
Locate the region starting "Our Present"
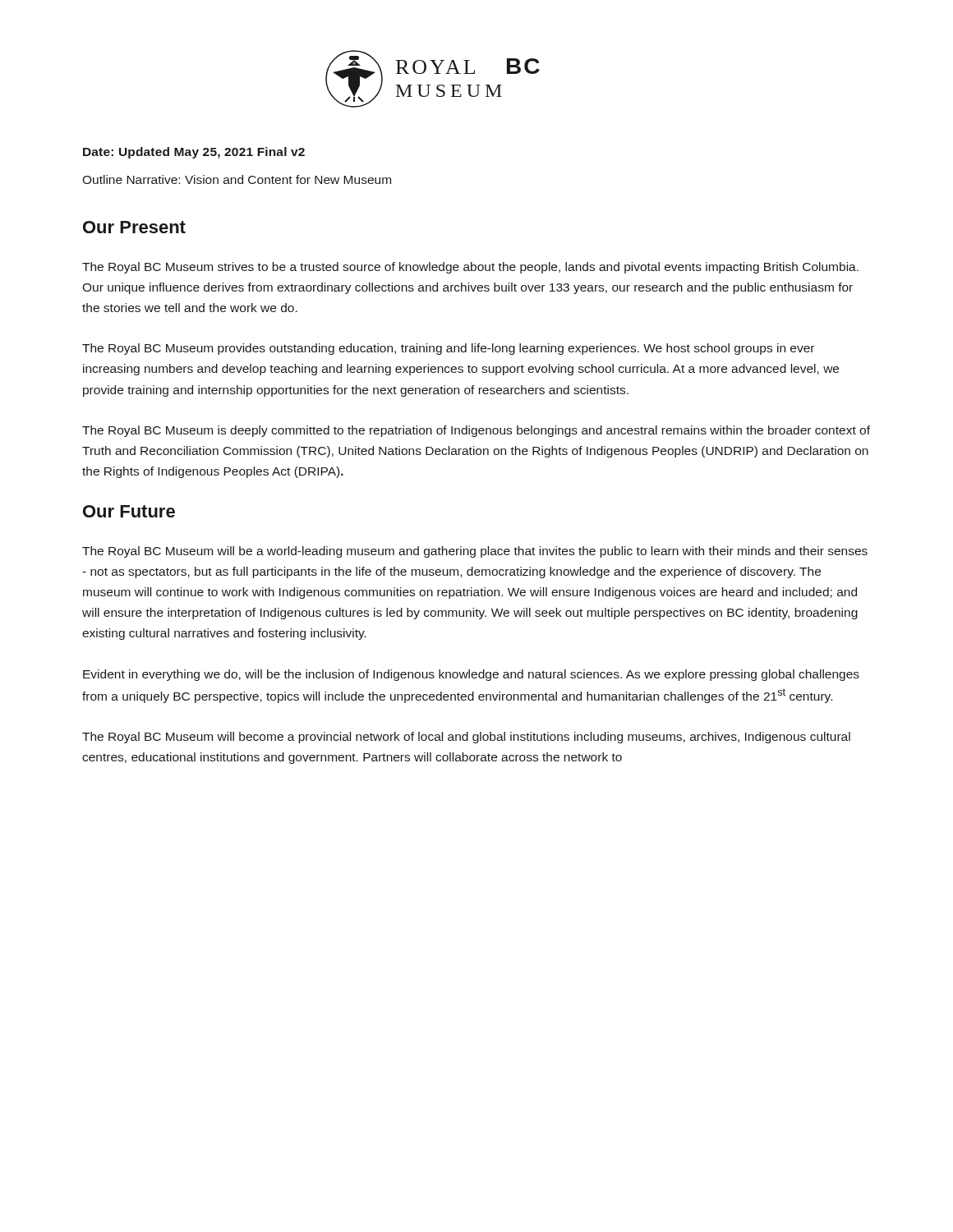tap(134, 227)
